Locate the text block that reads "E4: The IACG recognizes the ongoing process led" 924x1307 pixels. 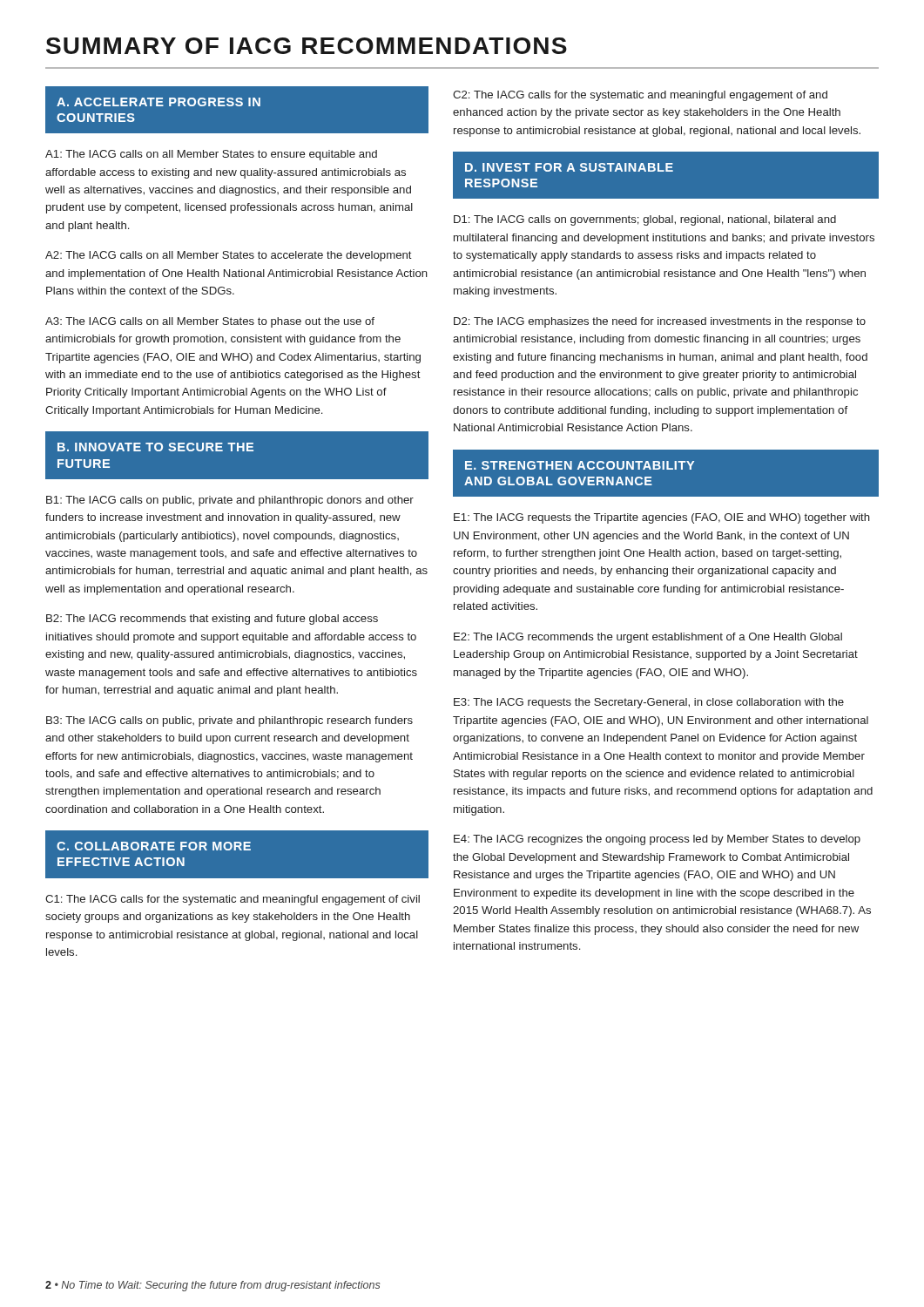point(662,892)
